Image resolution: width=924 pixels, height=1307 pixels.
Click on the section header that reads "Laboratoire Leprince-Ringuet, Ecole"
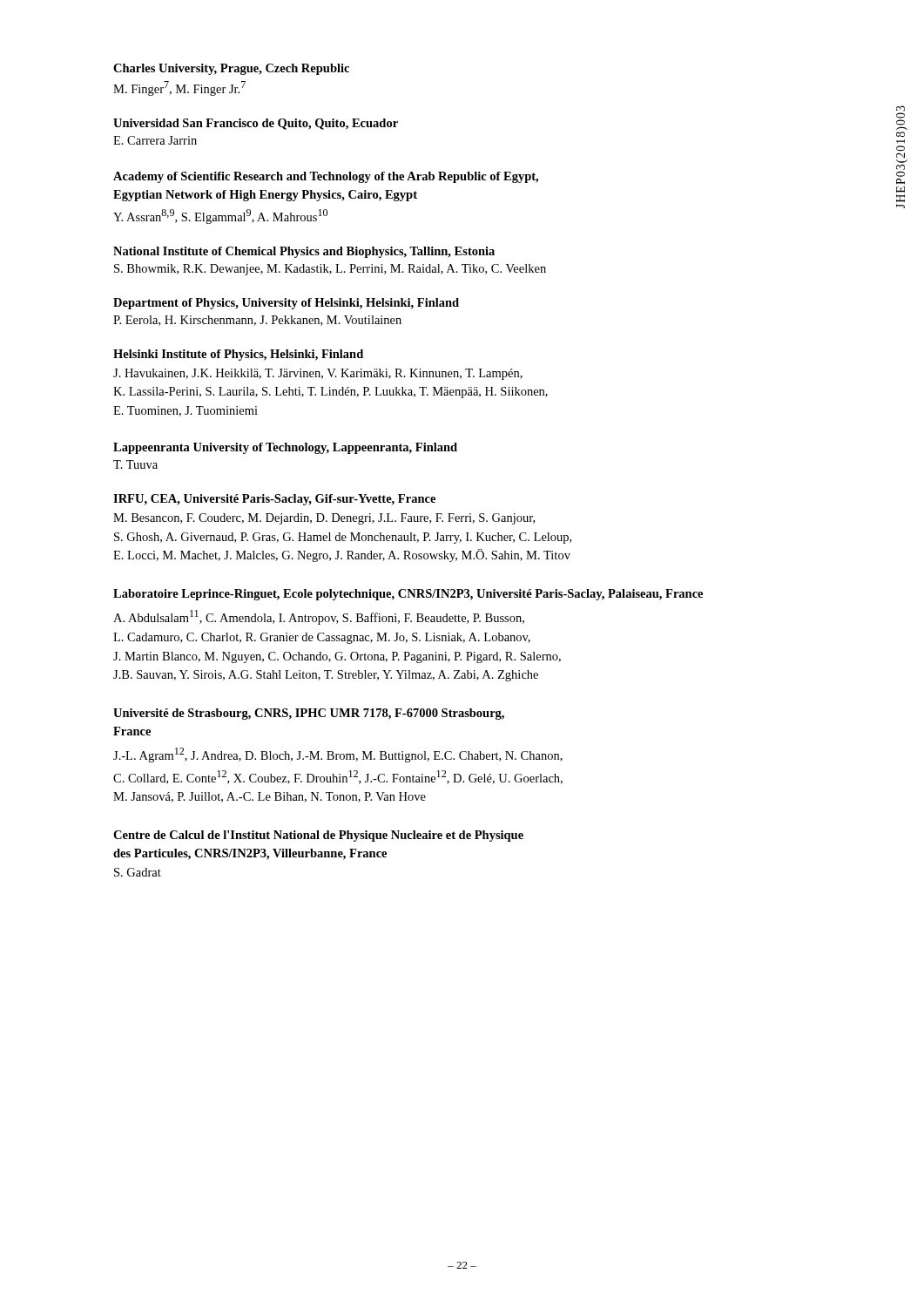tap(408, 594)
